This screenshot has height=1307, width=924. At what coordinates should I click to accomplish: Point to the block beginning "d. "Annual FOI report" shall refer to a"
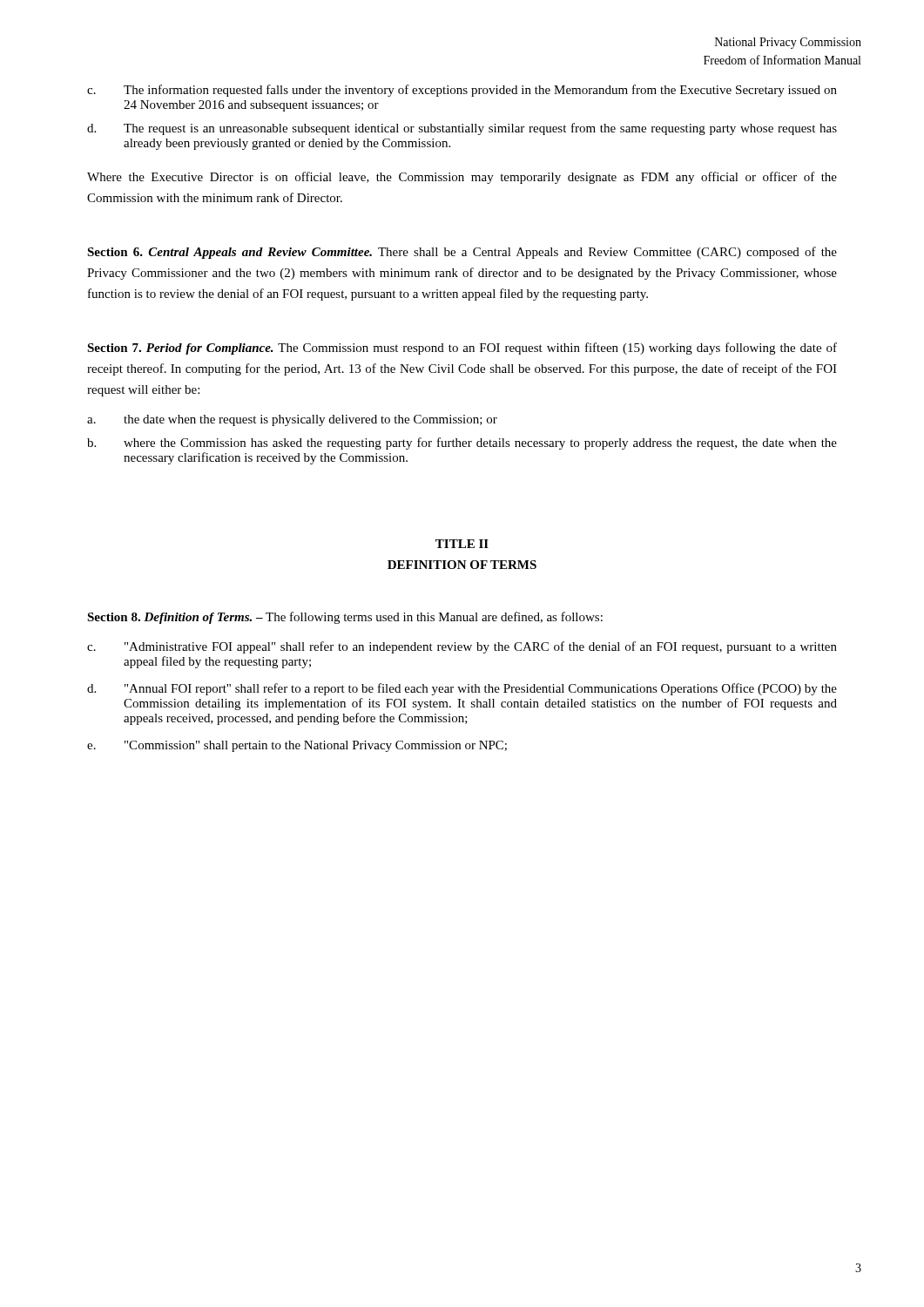coord(462,704)
